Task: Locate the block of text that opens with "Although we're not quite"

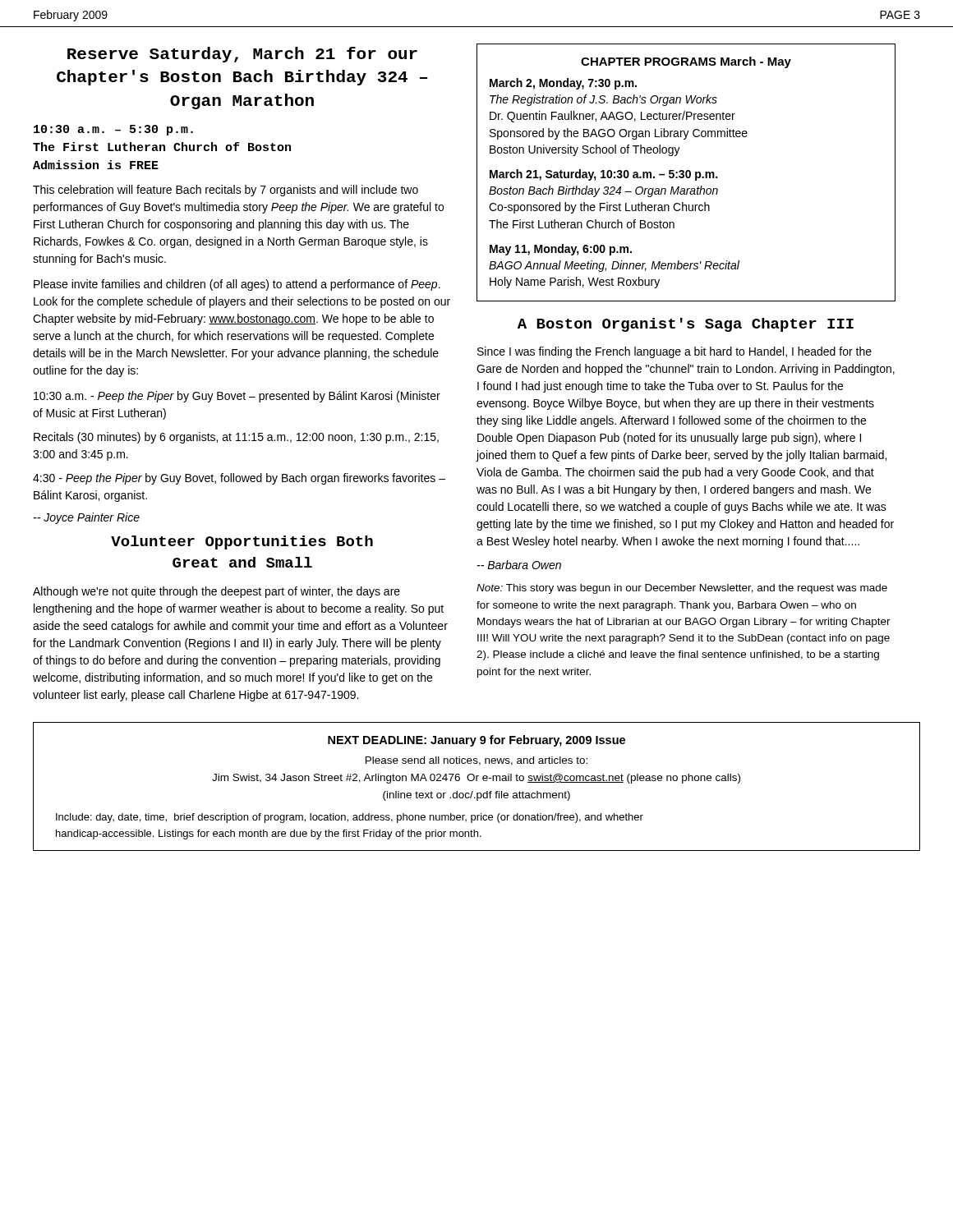Action: tap(240, 643)
